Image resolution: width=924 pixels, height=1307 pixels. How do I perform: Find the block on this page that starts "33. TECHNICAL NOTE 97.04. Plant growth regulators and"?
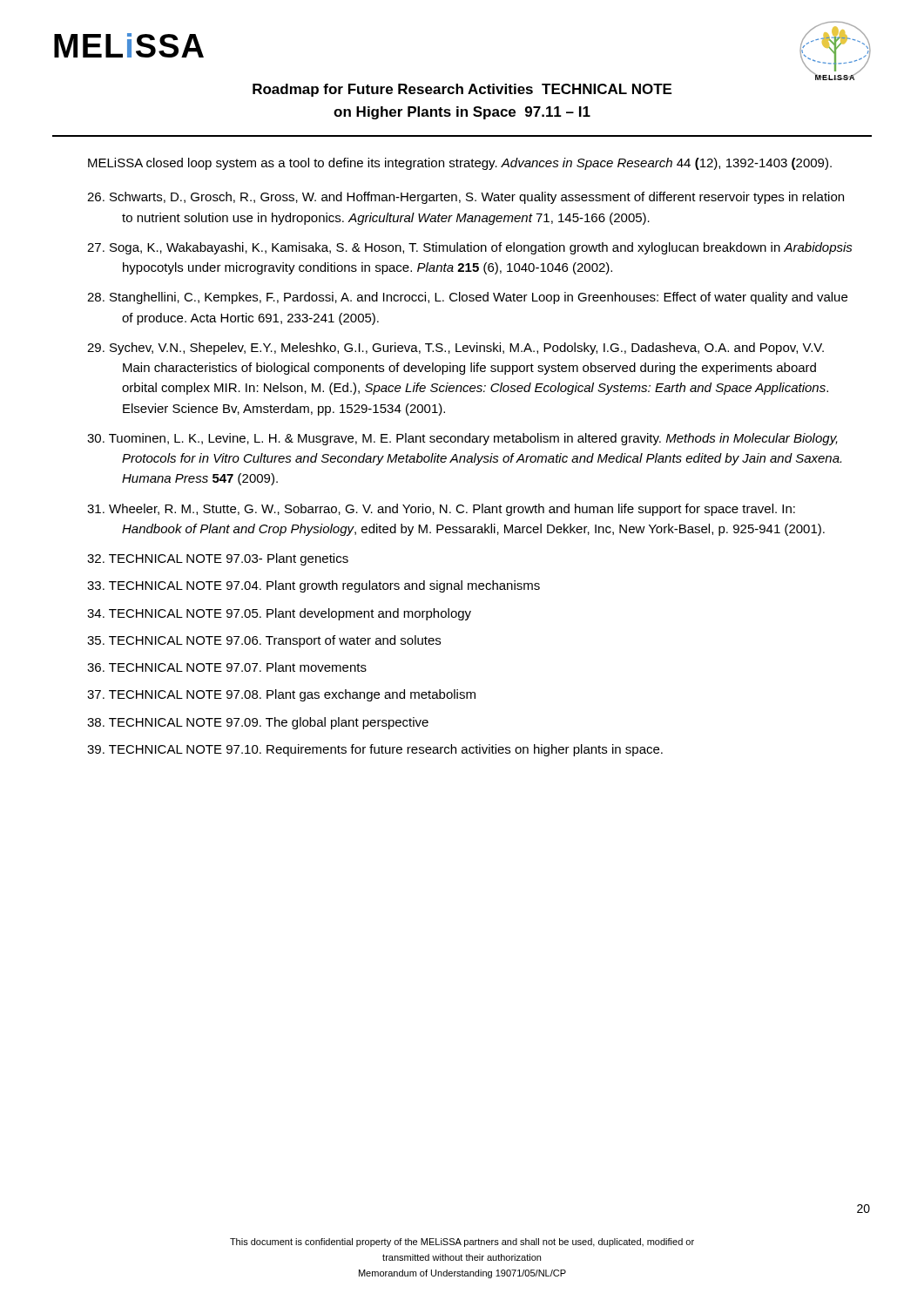coord(314,585)
